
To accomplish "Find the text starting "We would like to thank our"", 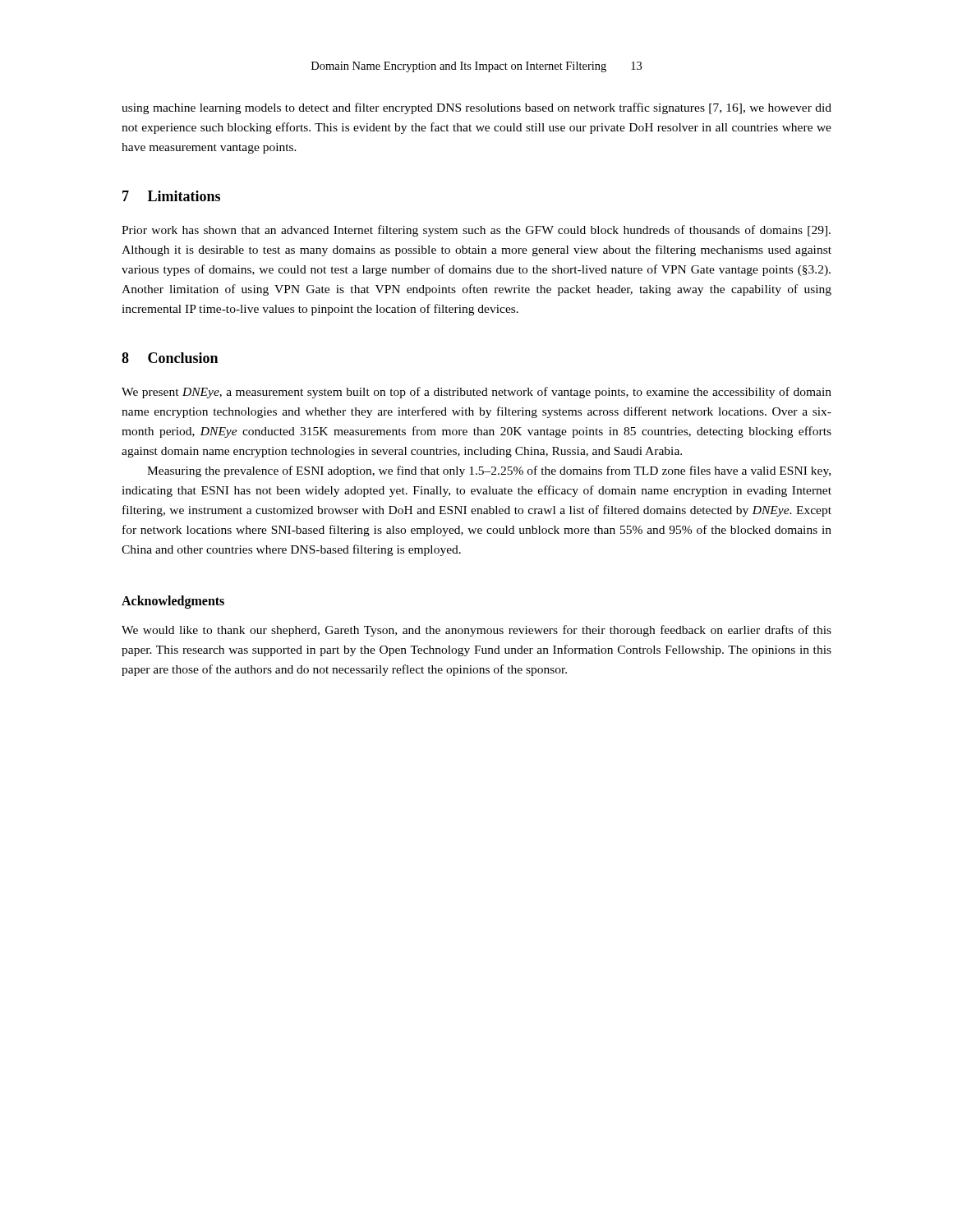I will coord(476,650).
